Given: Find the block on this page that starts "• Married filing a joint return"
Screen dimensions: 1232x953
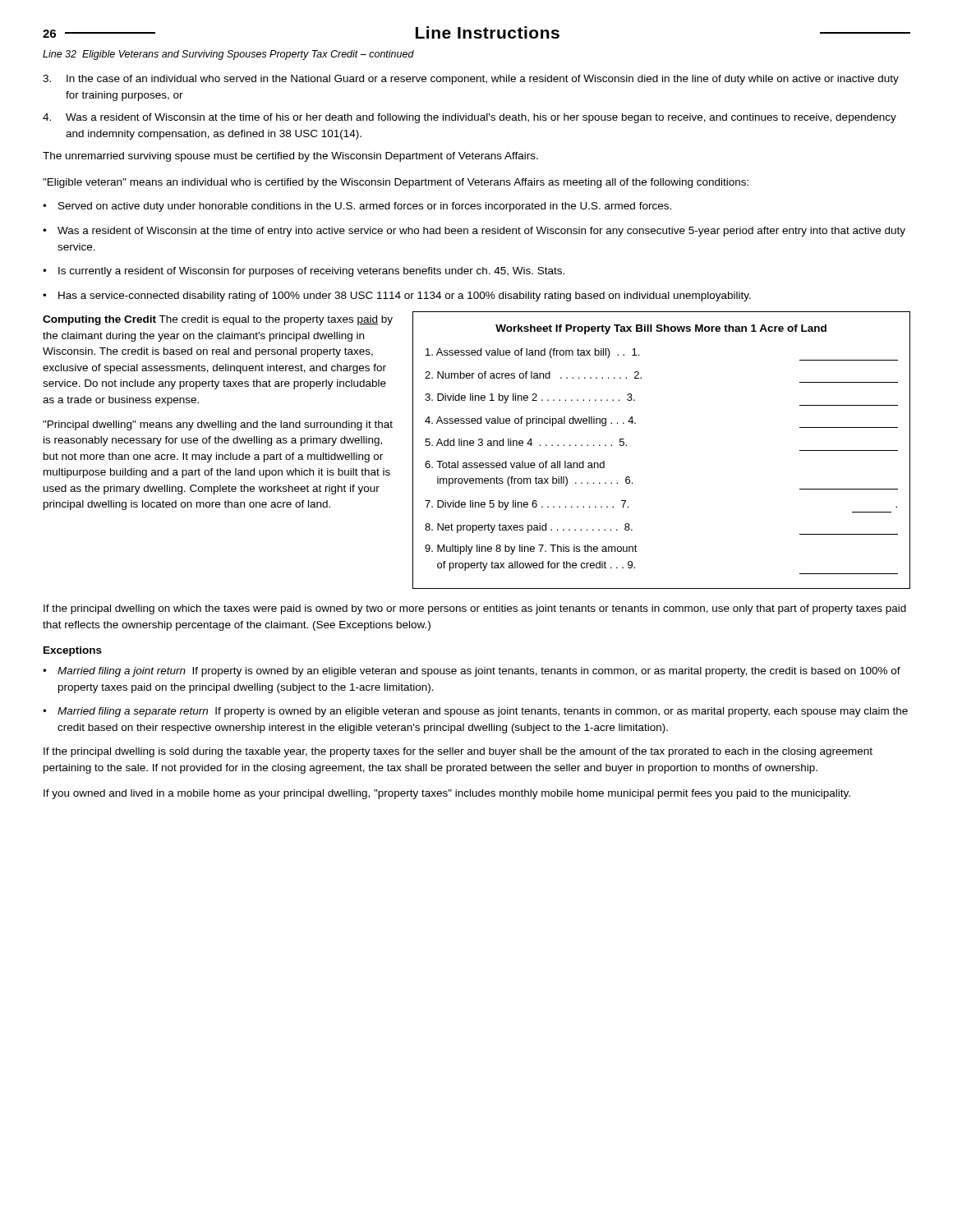Looking at the screenshot, I should coord(476,679).
